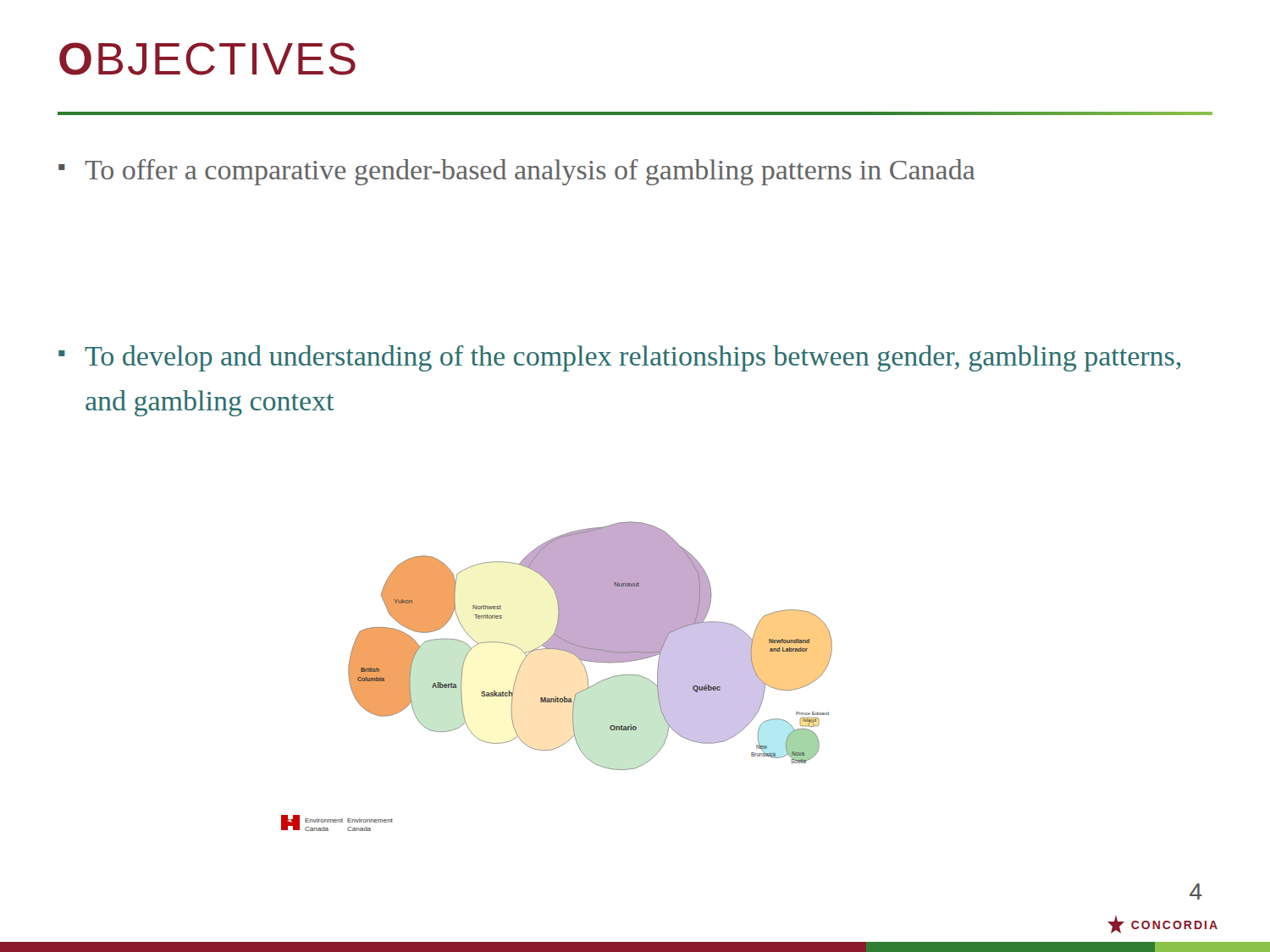Select the map
The width and height of the screenshot is (1270, 952).
click(x=567, y=675)
